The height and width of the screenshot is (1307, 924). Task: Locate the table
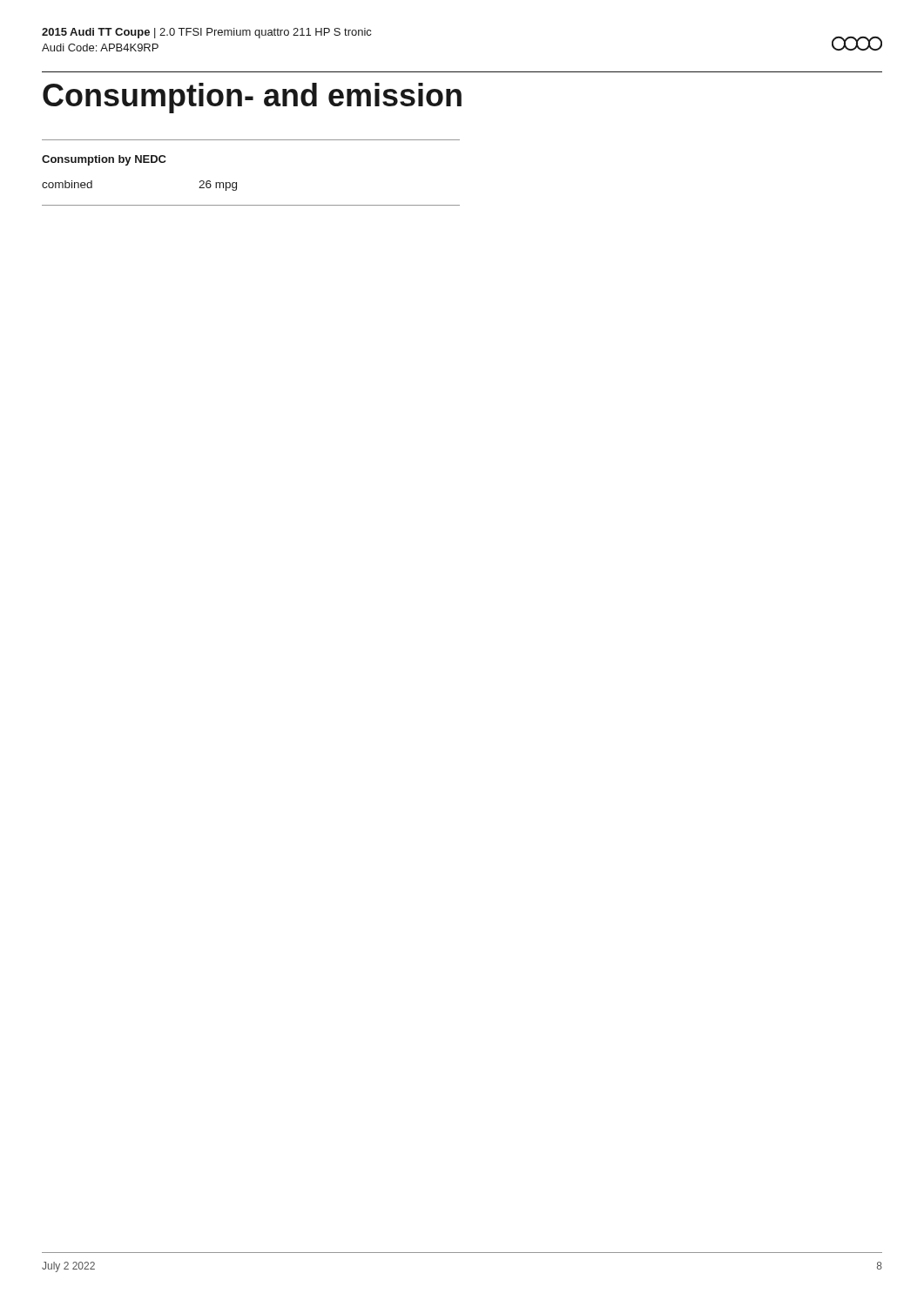(x=251, y=186)
